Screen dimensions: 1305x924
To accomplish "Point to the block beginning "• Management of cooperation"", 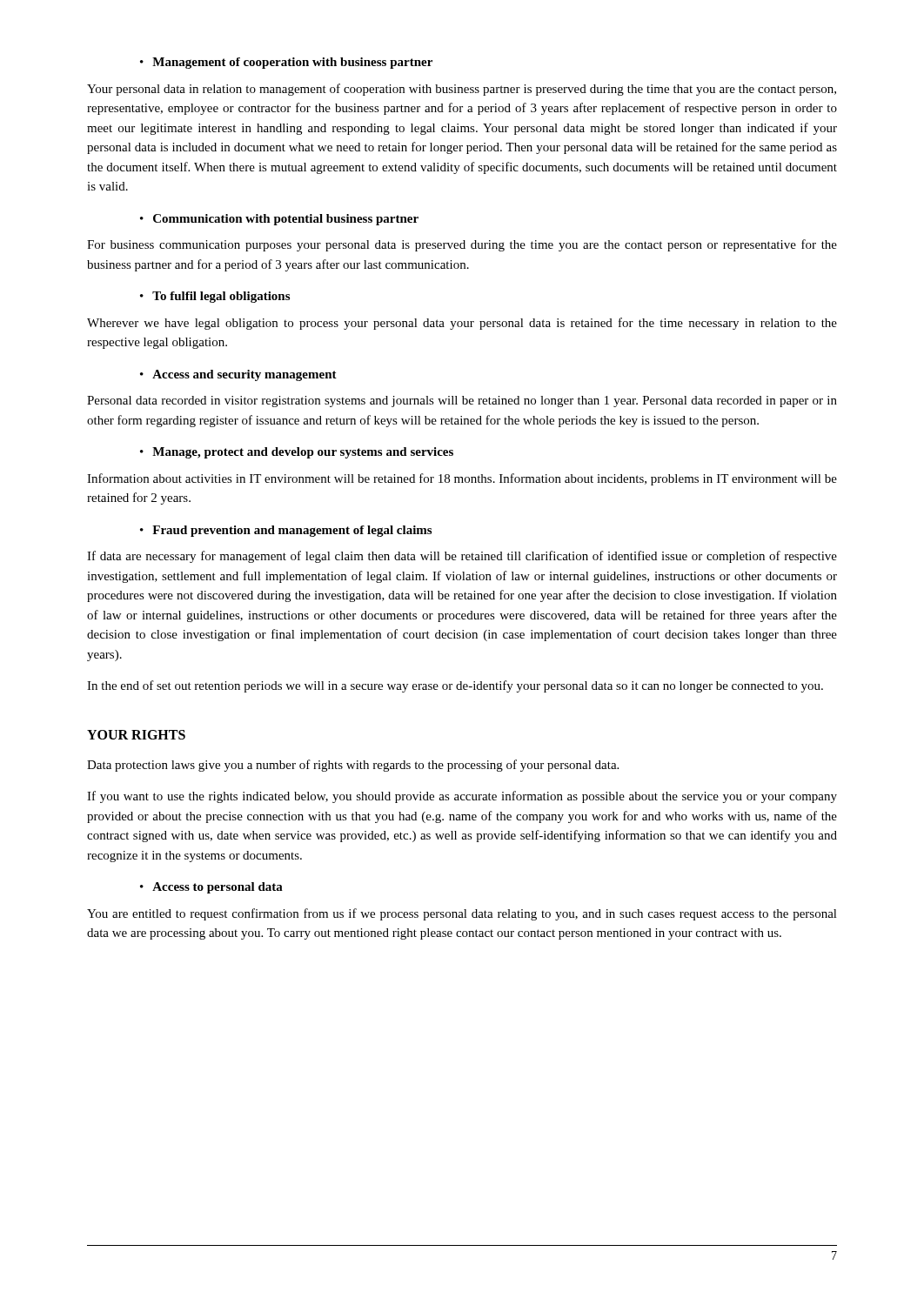I will pos(286,62).
